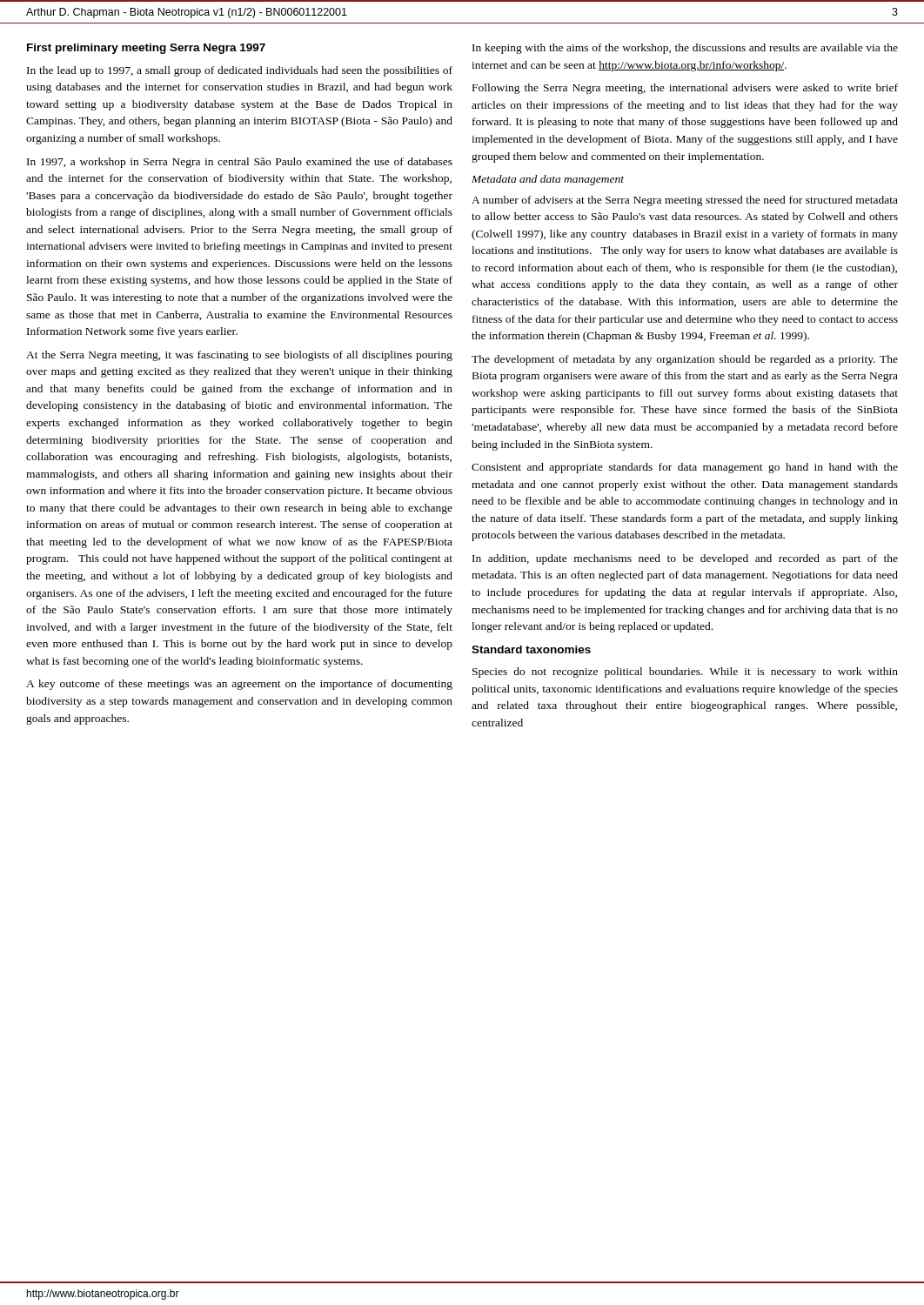
Task: Click on the text block starting "First preliminary meeting"
Action: (x=146, y=48)
